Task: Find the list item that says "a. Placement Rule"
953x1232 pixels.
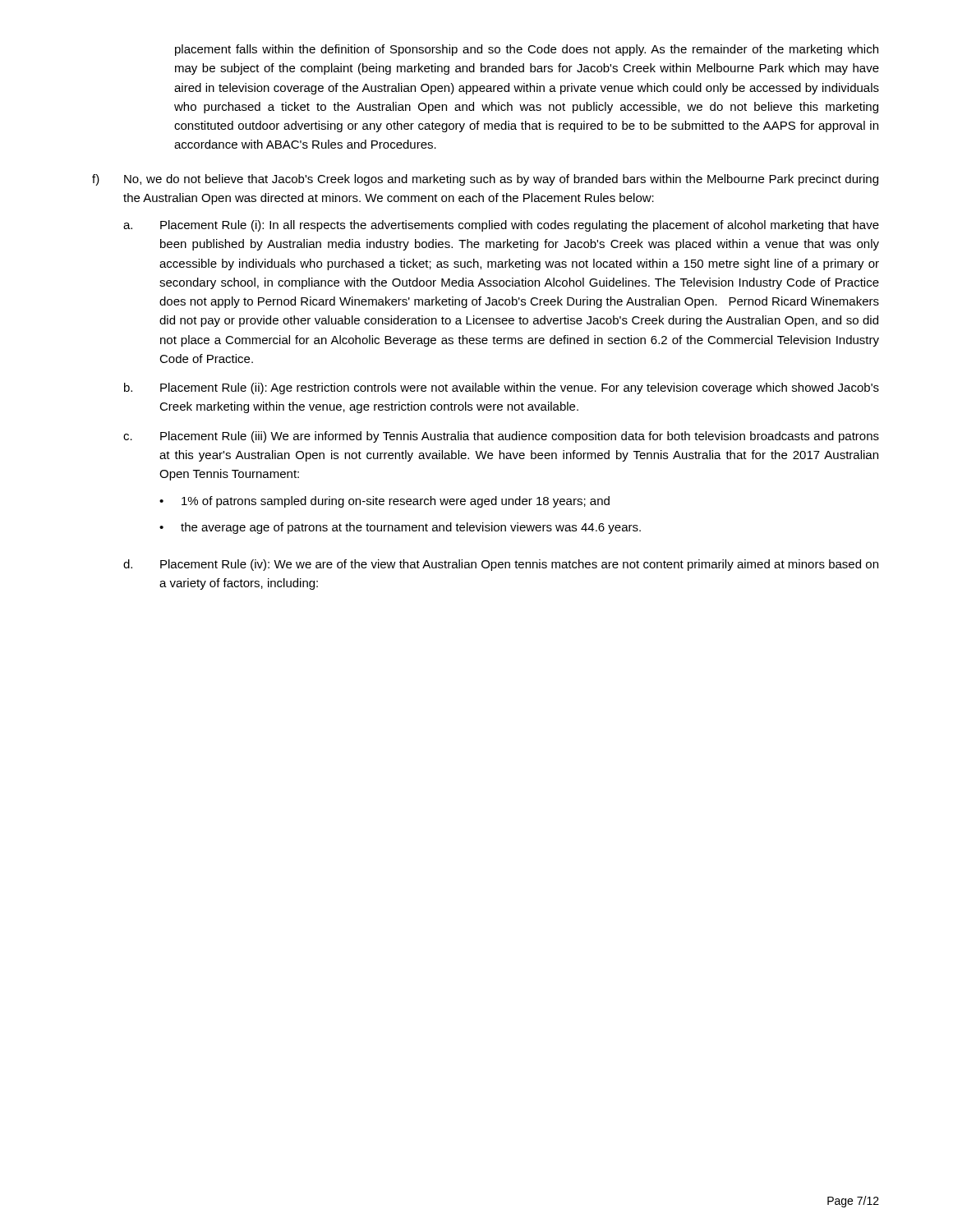Action: (x=501, y=292)
